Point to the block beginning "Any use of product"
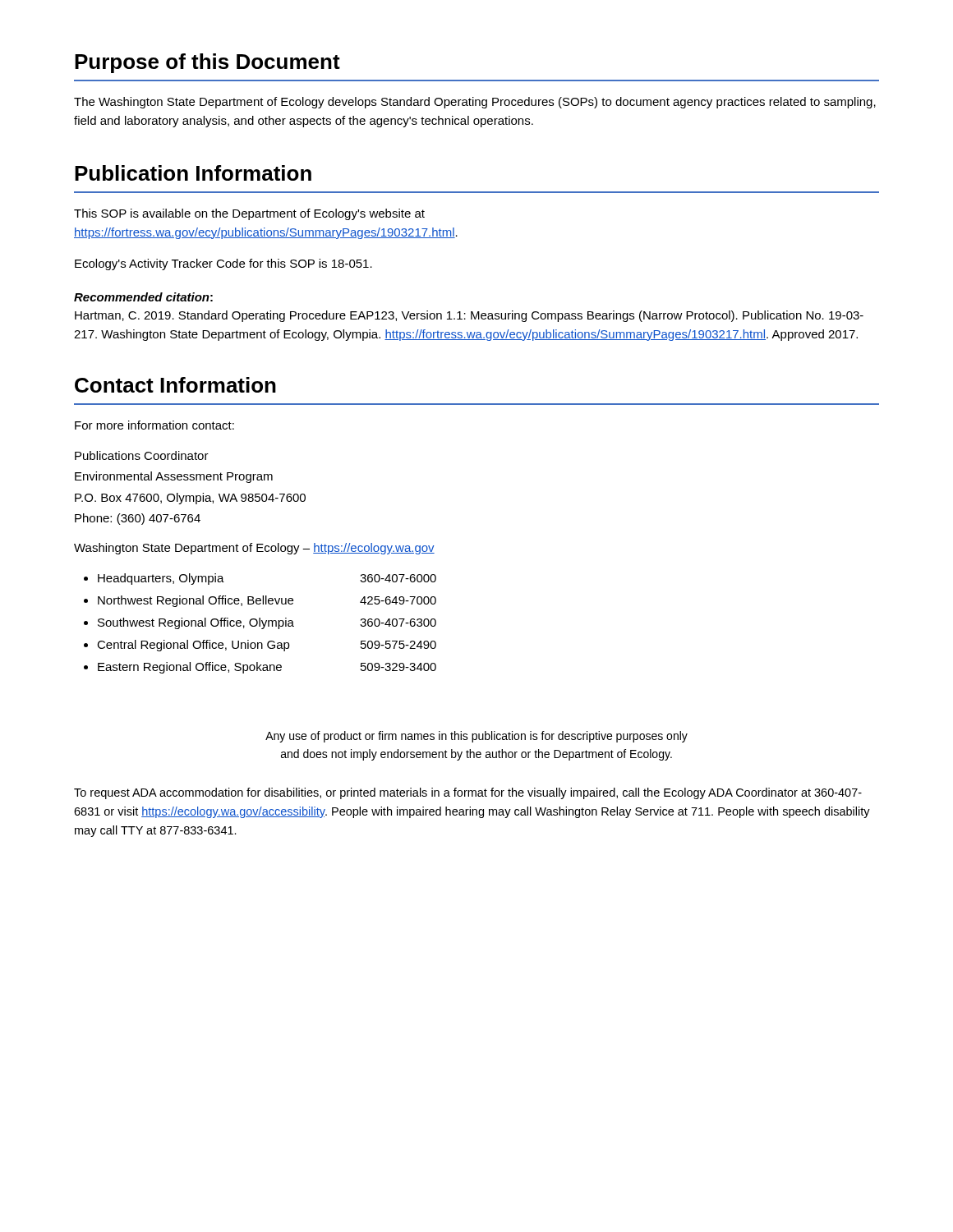Image resolution: width=953 pixels, height=1232 pixels. pyautogui.click(x=476, y=745)
